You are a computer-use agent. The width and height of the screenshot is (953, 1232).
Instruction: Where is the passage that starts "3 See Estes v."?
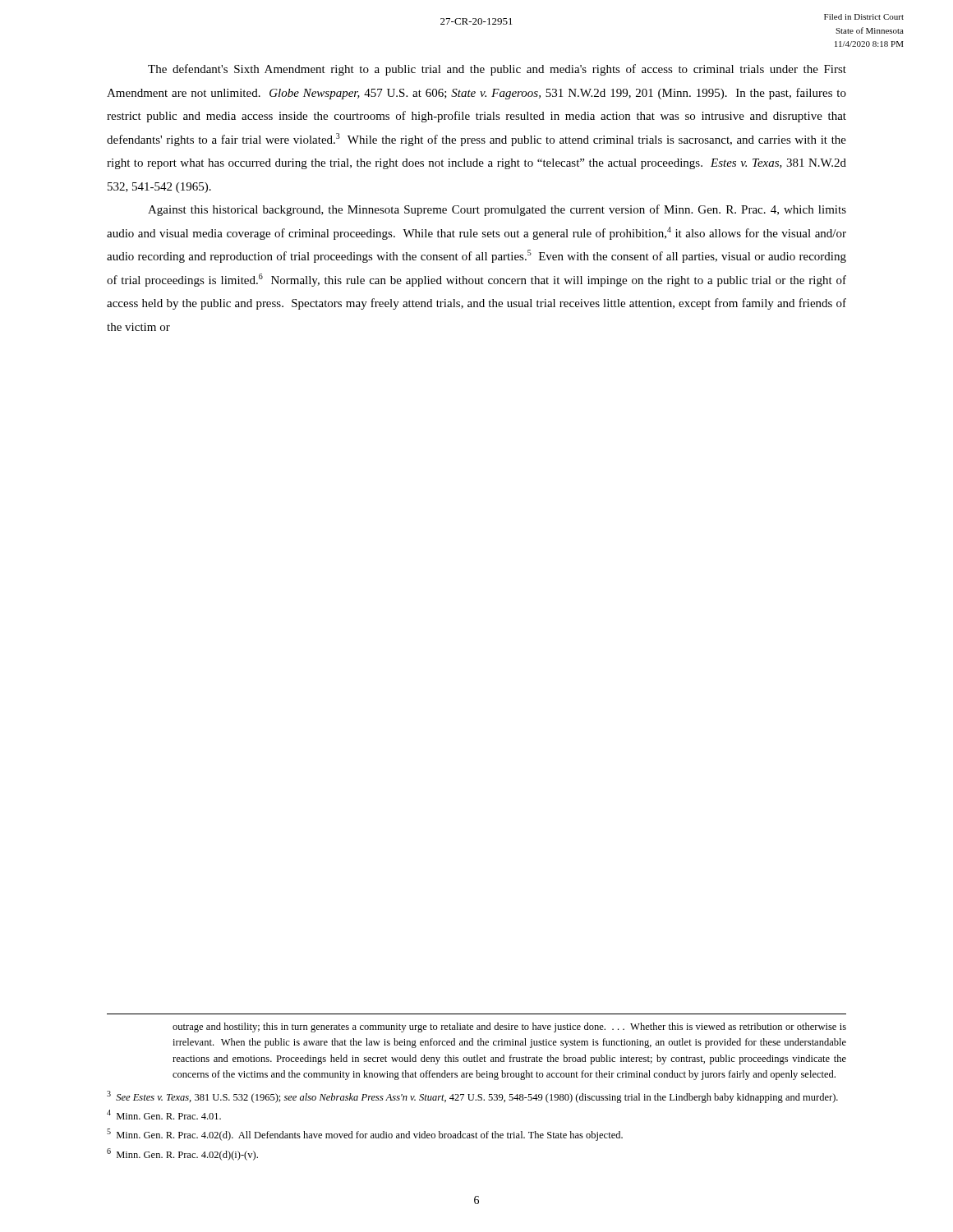(x=473, y=1096)
